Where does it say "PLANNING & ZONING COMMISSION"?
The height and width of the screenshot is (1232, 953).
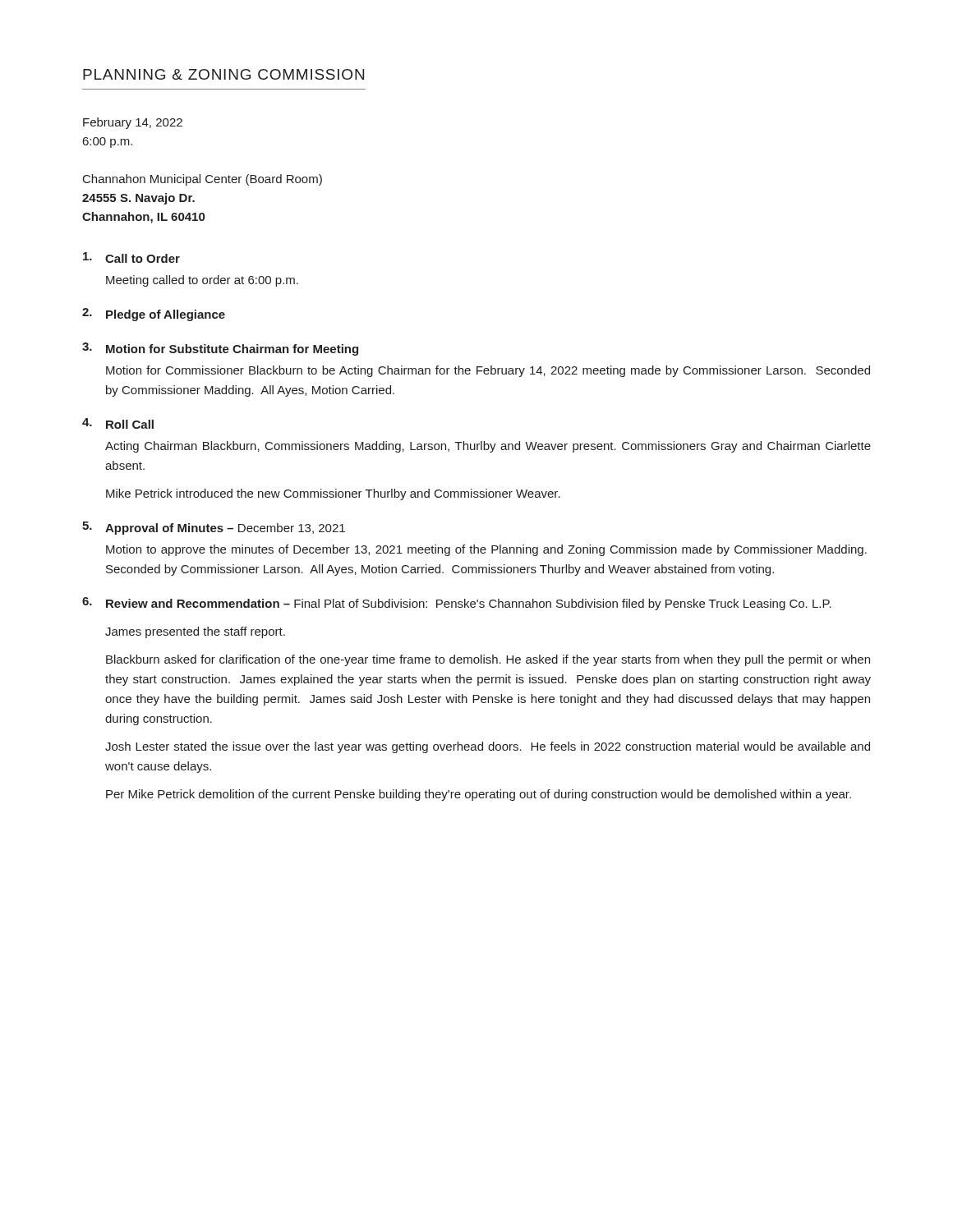224,74
